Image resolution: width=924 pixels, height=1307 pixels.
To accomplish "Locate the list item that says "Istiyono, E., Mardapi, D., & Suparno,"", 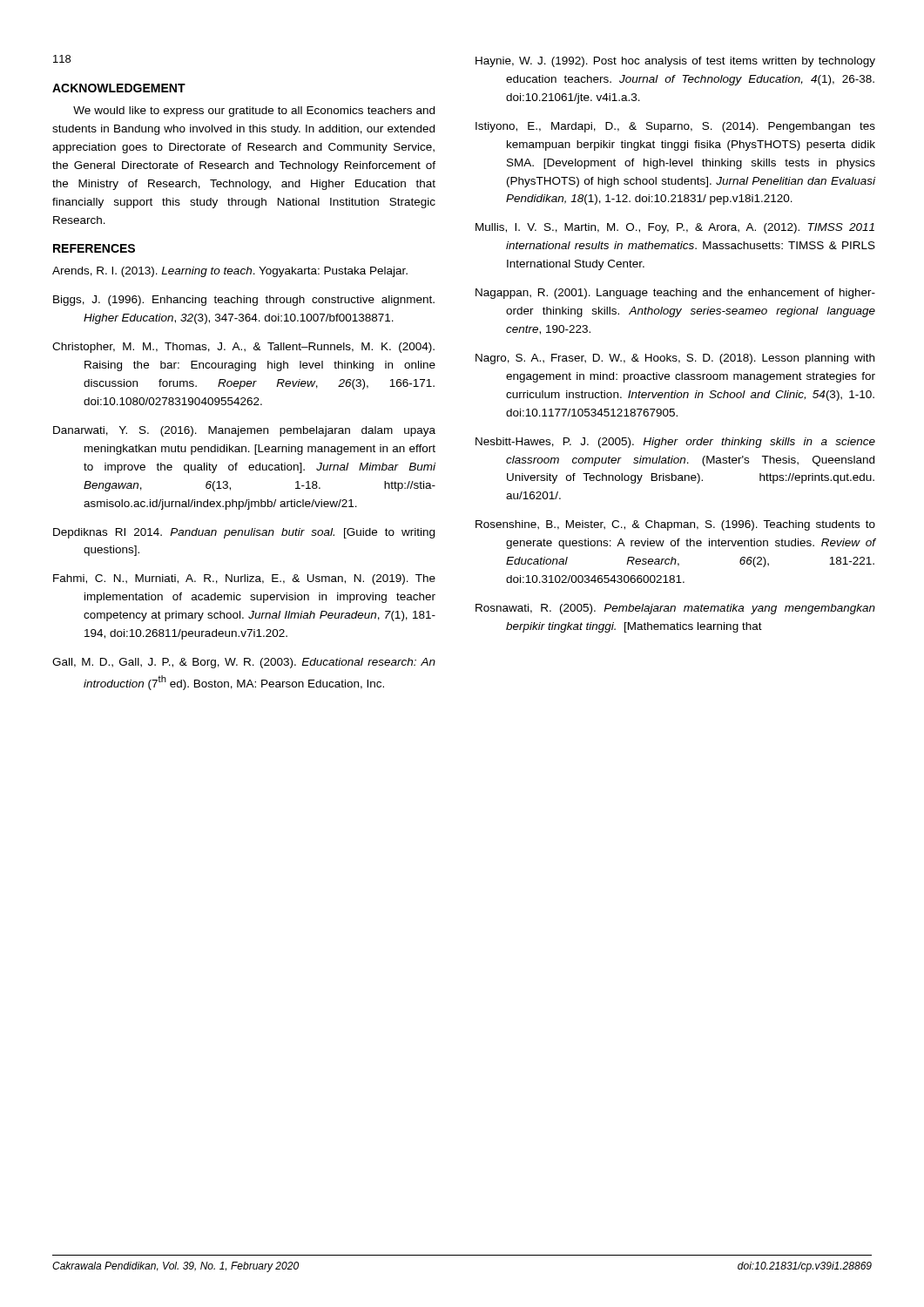I will (x=675, y=162).
